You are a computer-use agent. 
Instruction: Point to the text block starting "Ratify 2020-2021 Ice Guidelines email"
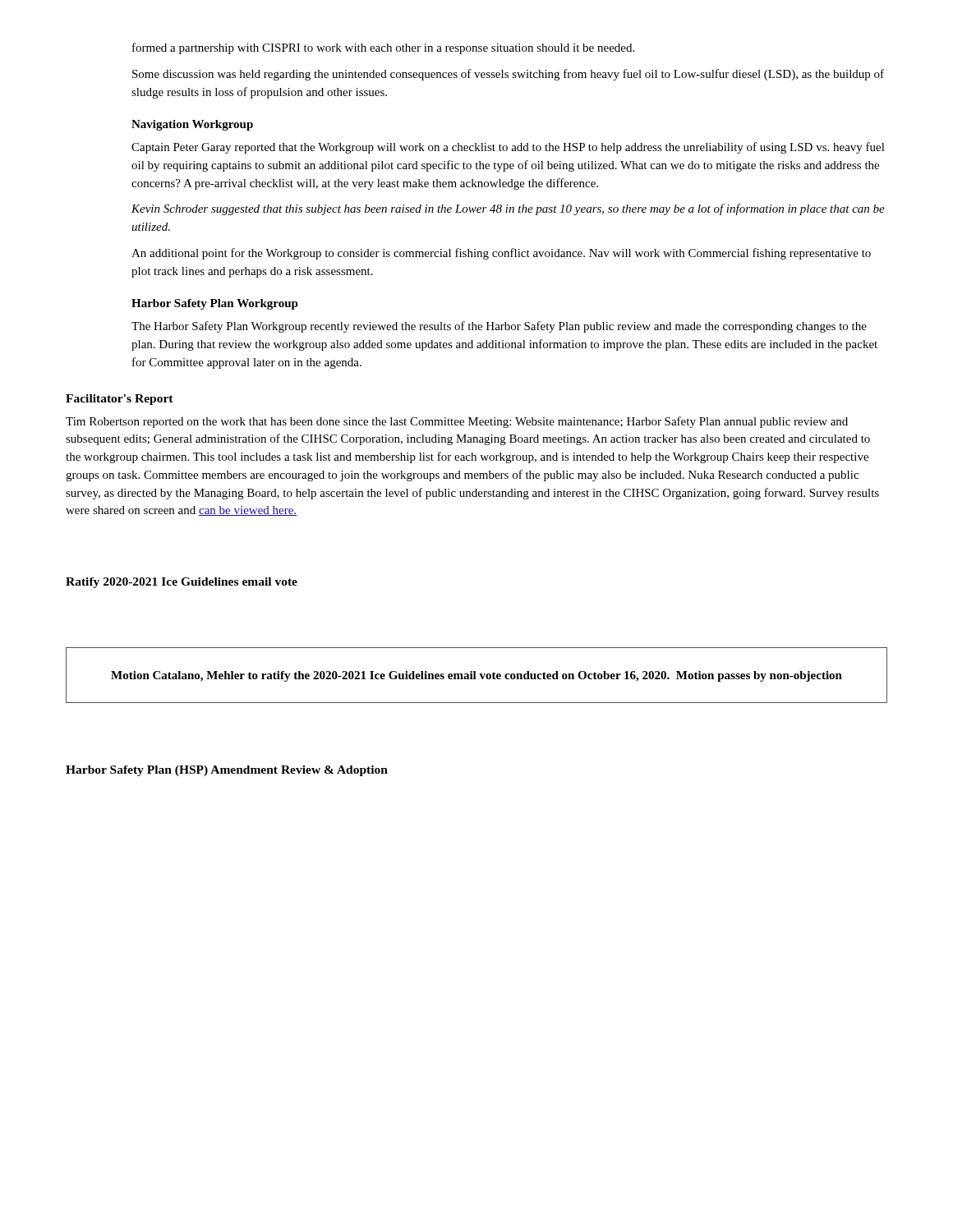182,581
